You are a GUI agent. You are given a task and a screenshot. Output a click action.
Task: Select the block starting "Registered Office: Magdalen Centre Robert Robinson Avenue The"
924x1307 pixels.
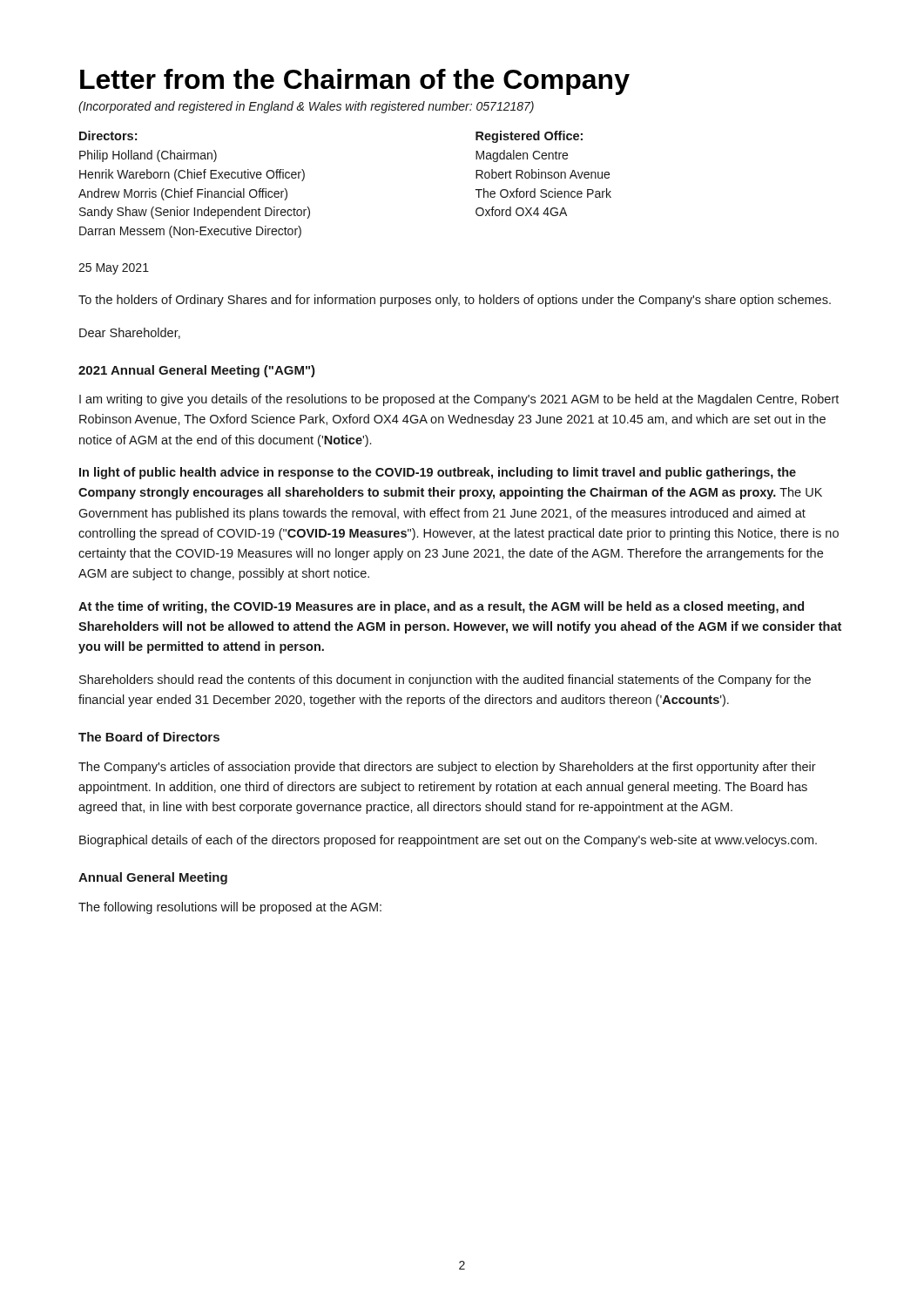(529, 137)
